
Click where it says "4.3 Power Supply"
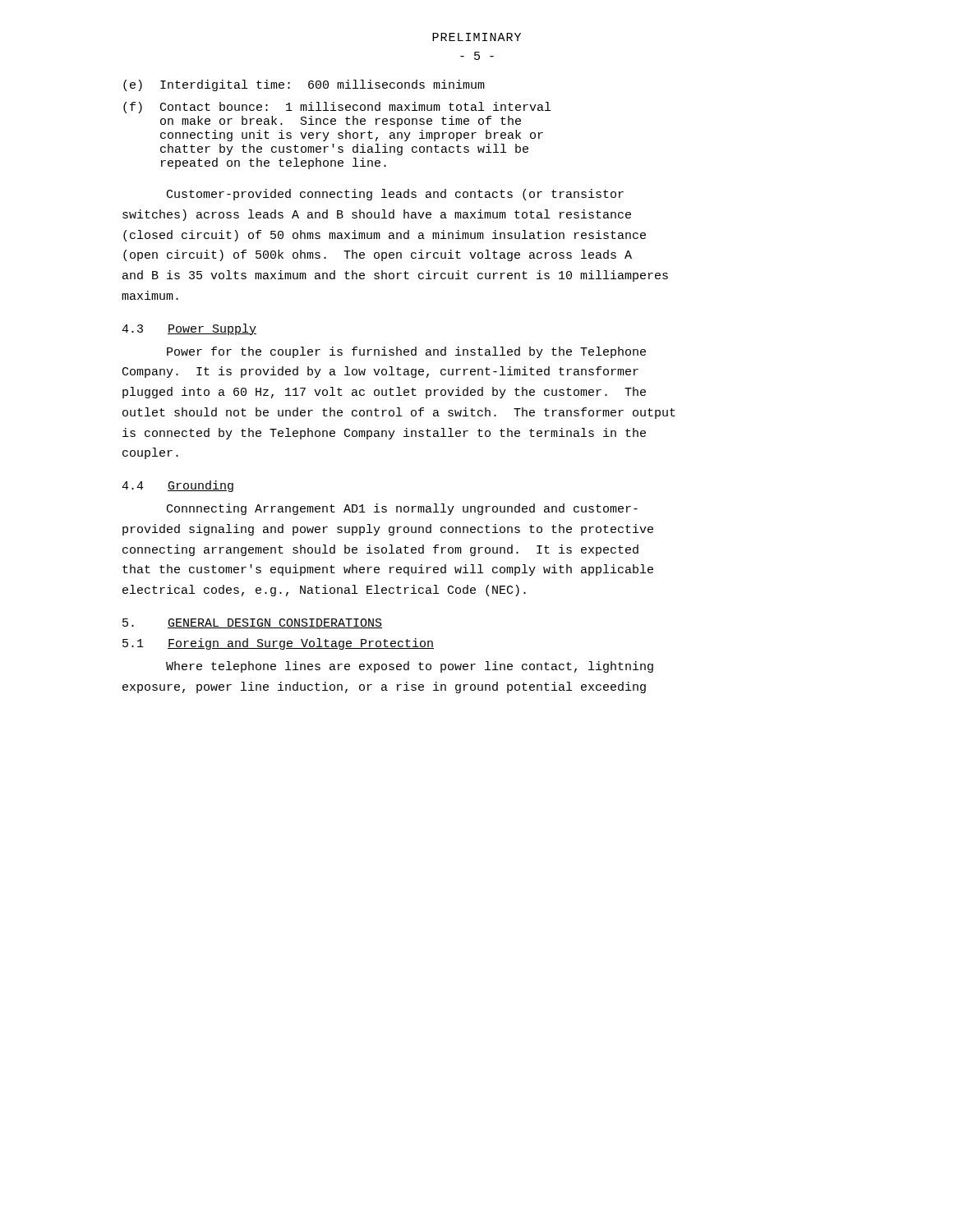click(189, 329)
